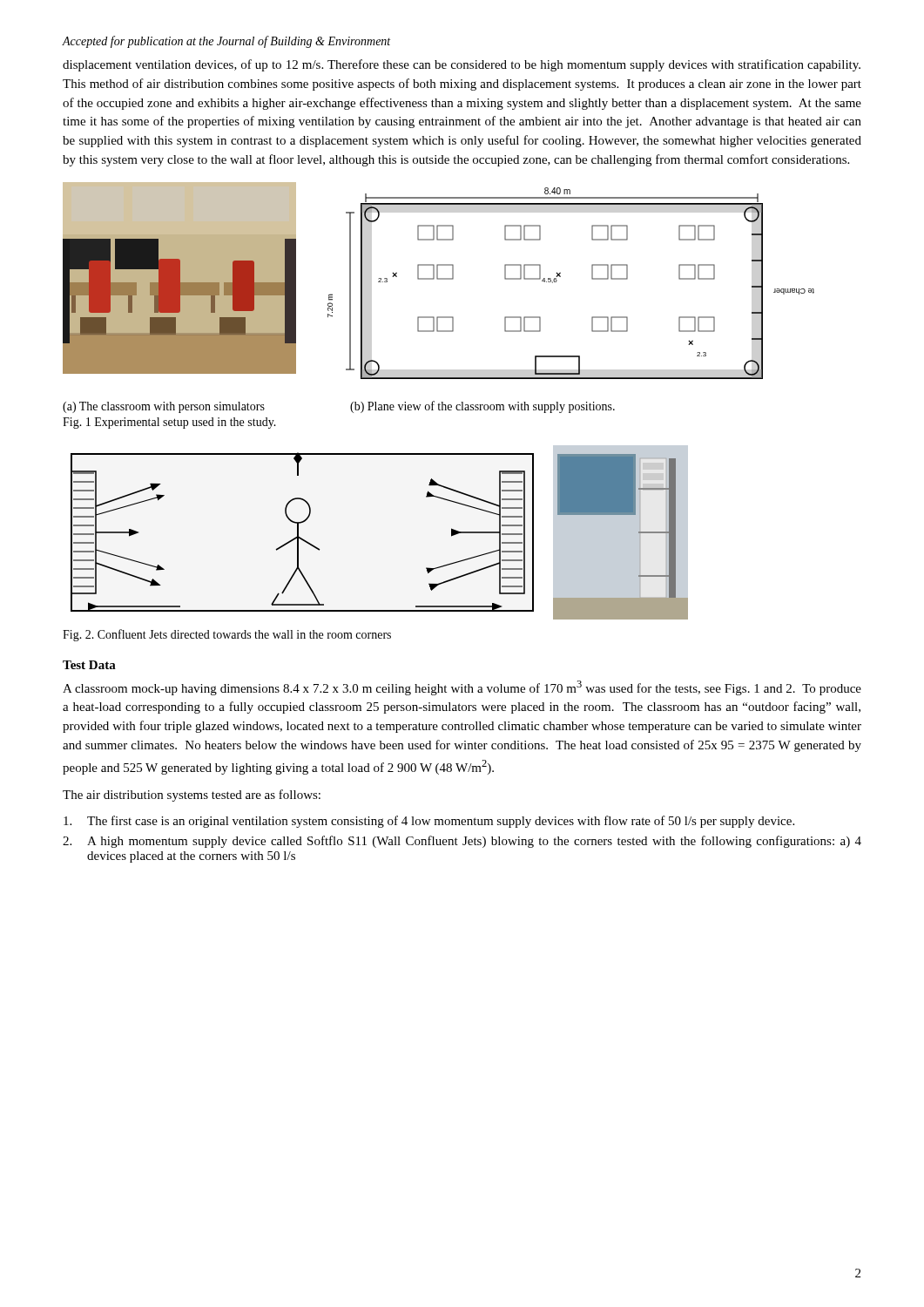Click on the block starting "(b) Plane view of the classroom with"
Screen dimensions: 1307x924
[483, 406]
